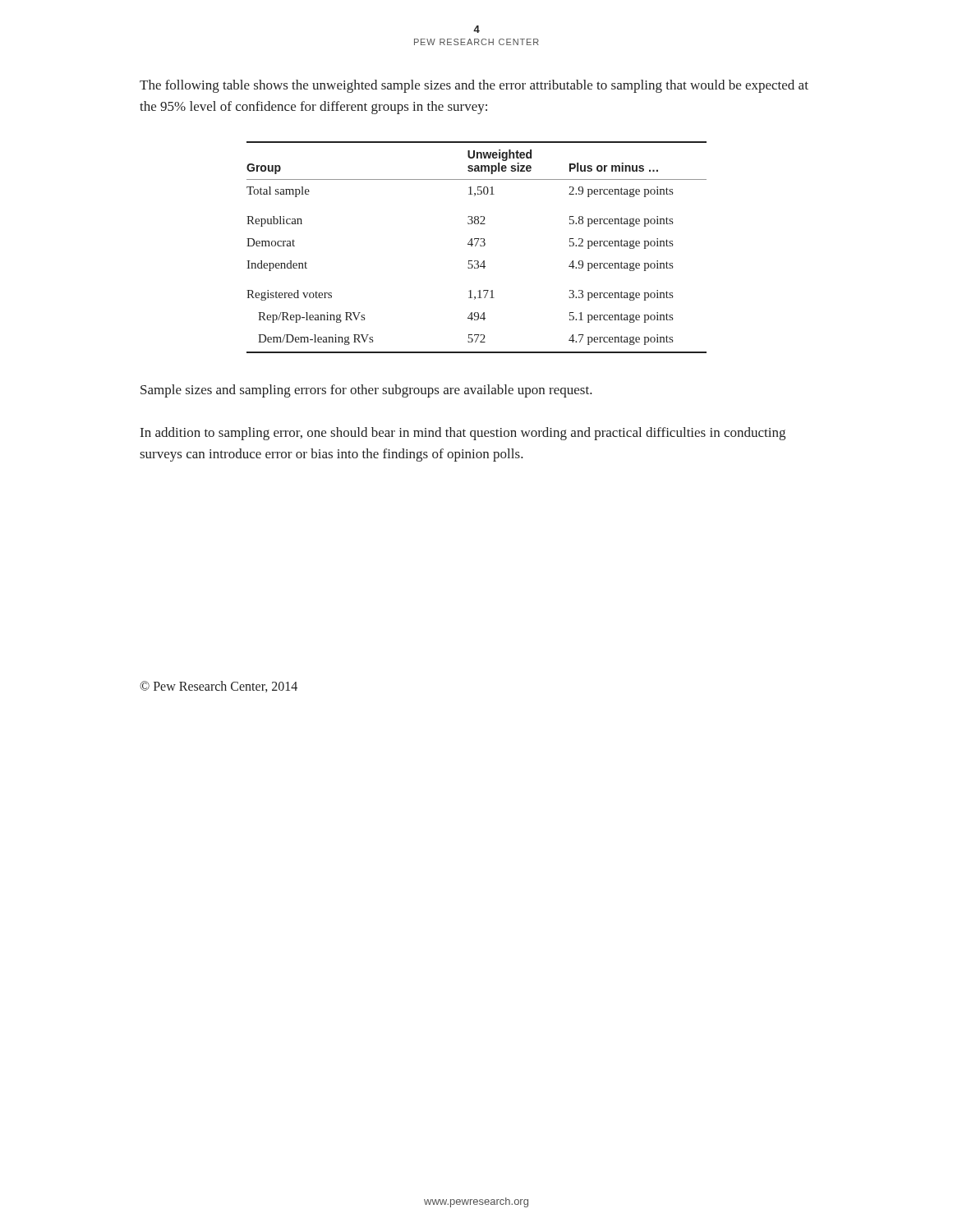Screen dimensions: 1232x953
Task: Find the block on this page that starts "Sample sizes and"
Action: 366,389
